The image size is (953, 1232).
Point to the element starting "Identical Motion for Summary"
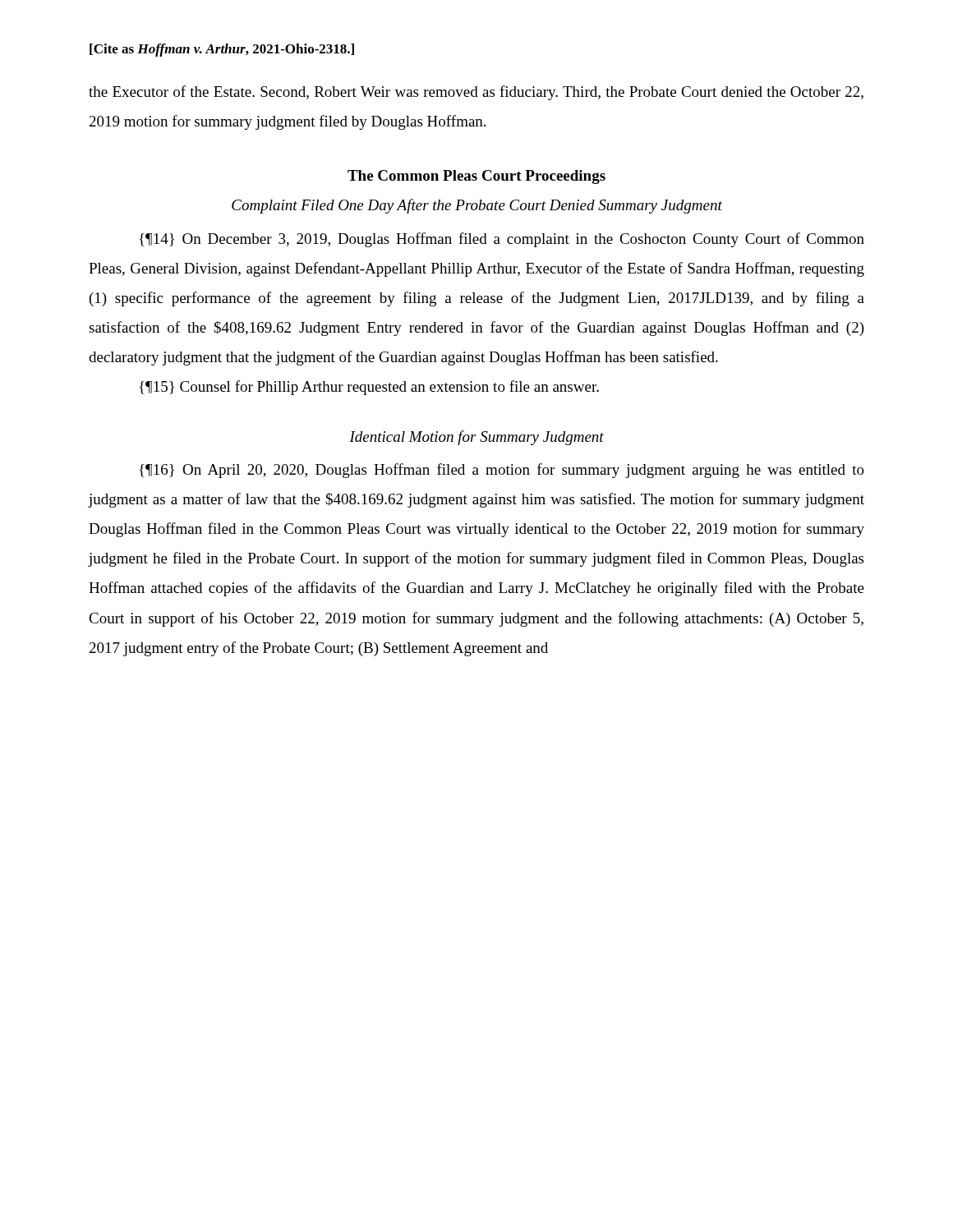pos(476,436)
